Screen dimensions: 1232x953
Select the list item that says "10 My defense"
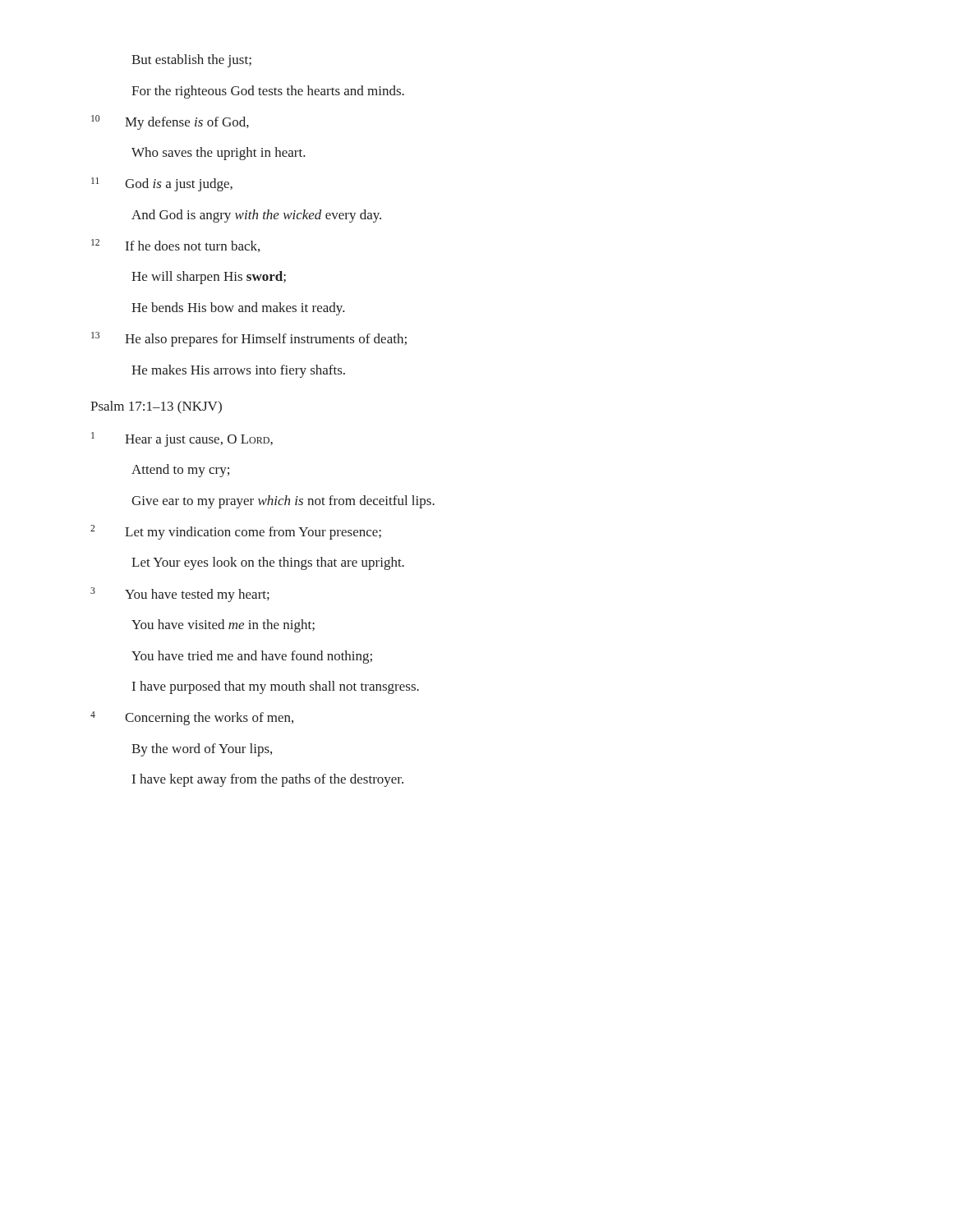pyautogui.click(x=170, y=122)
